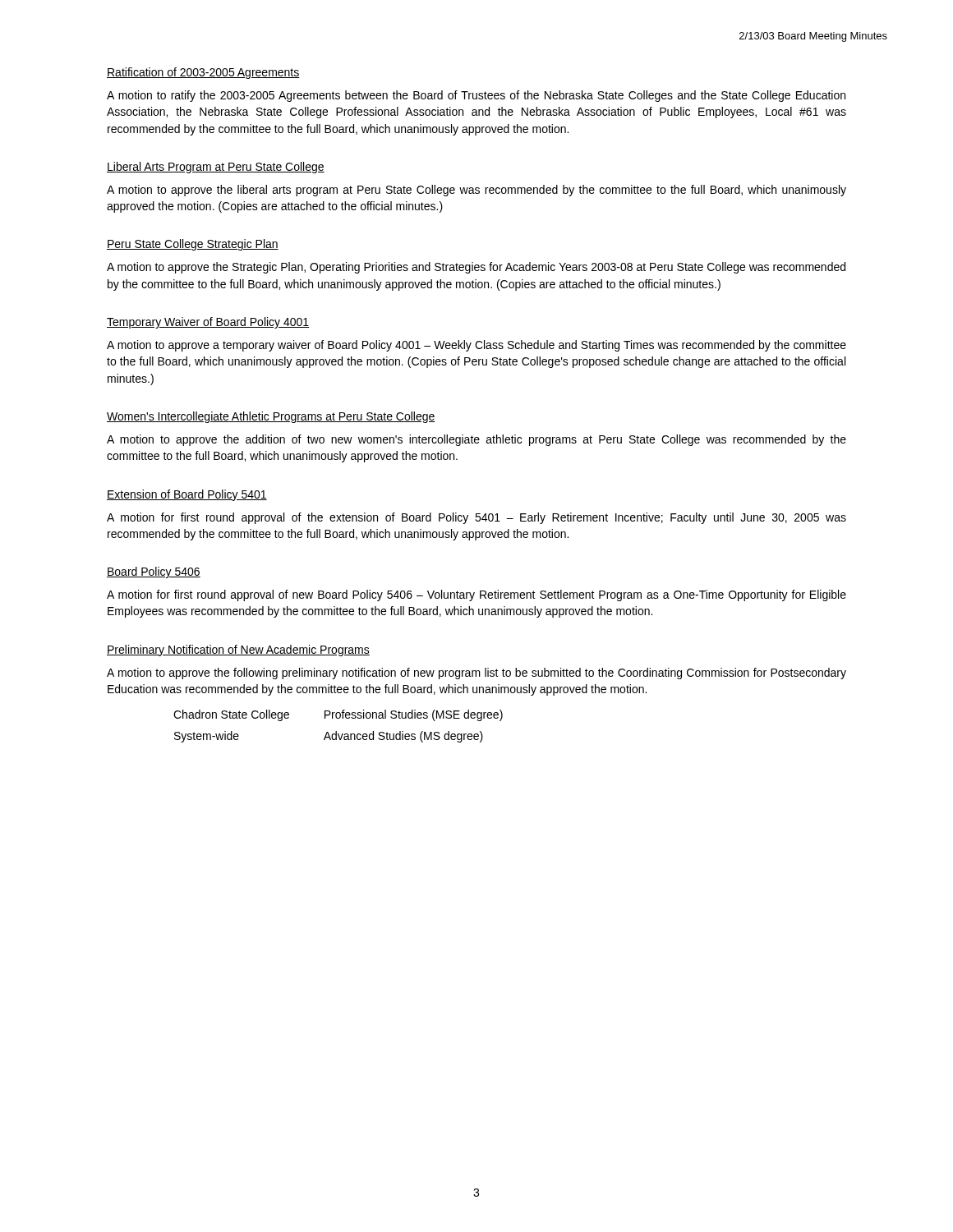The image size is (953, 1232).
Task: Click on the element starting "Peru State College Strategic Plan"
Action: point(193,244)
